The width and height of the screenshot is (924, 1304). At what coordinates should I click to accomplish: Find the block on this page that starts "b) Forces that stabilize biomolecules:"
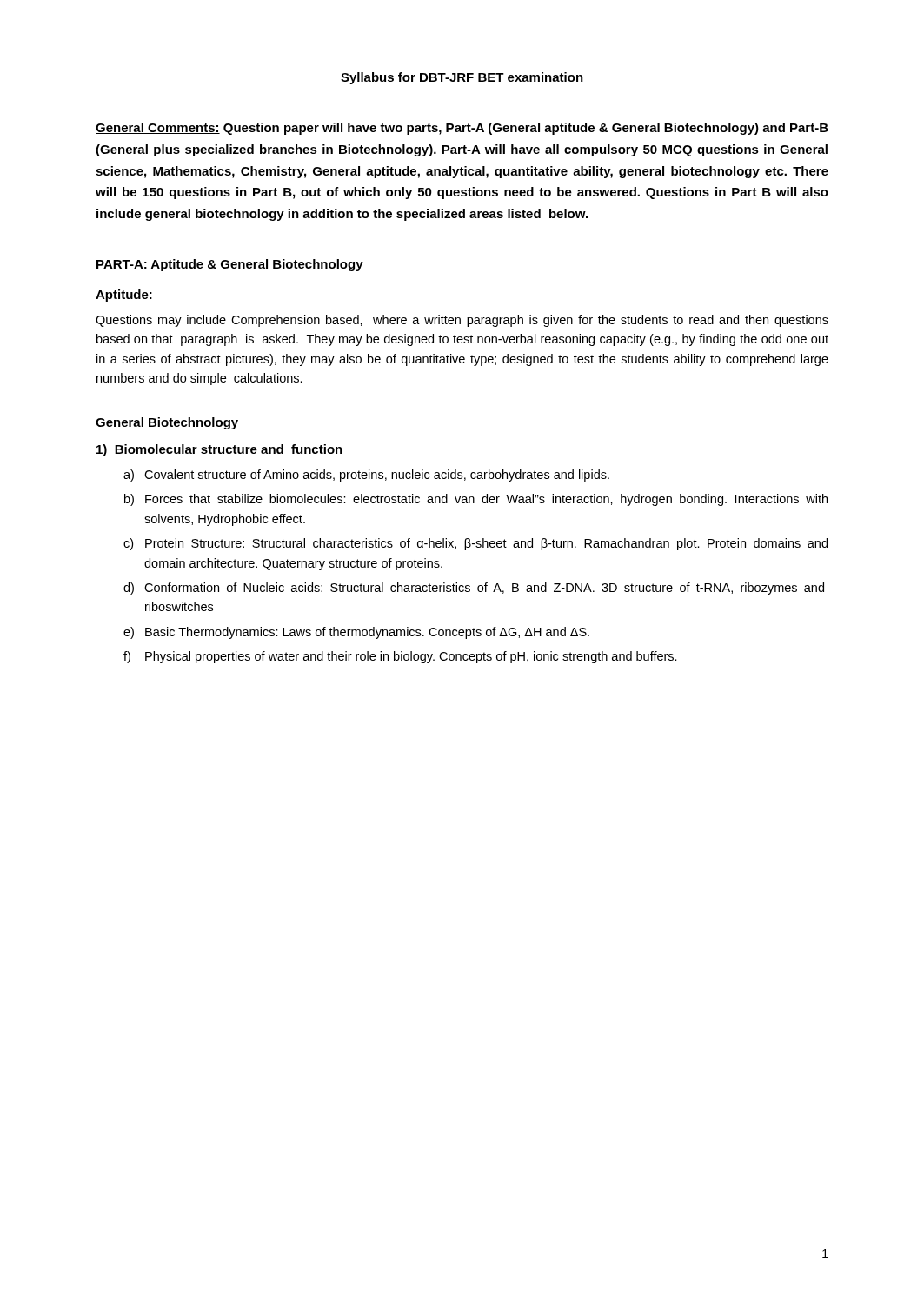pyautogui.click(x=476, y=509)
